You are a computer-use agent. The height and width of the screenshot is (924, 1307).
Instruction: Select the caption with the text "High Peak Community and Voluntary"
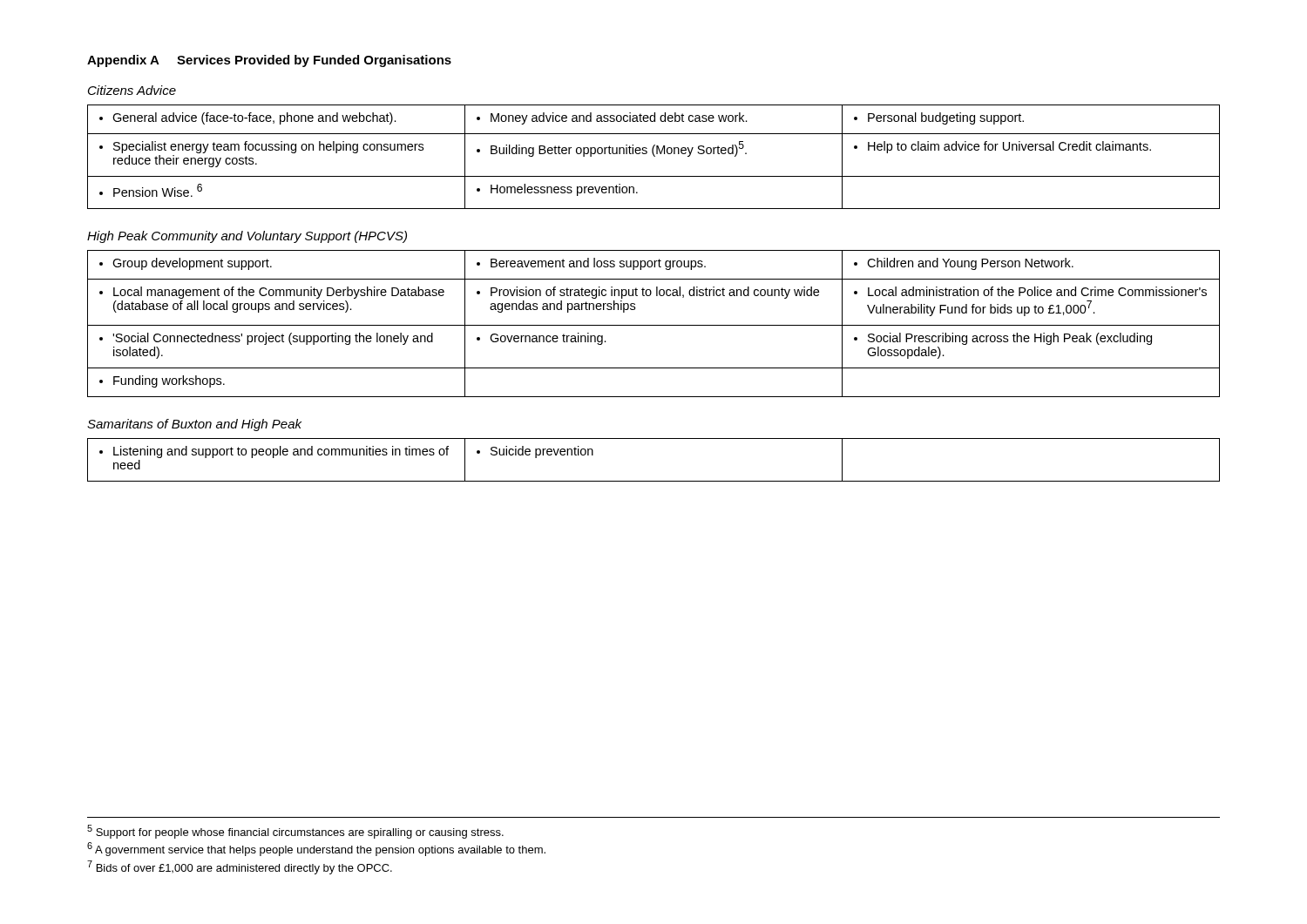coord(247,235)
